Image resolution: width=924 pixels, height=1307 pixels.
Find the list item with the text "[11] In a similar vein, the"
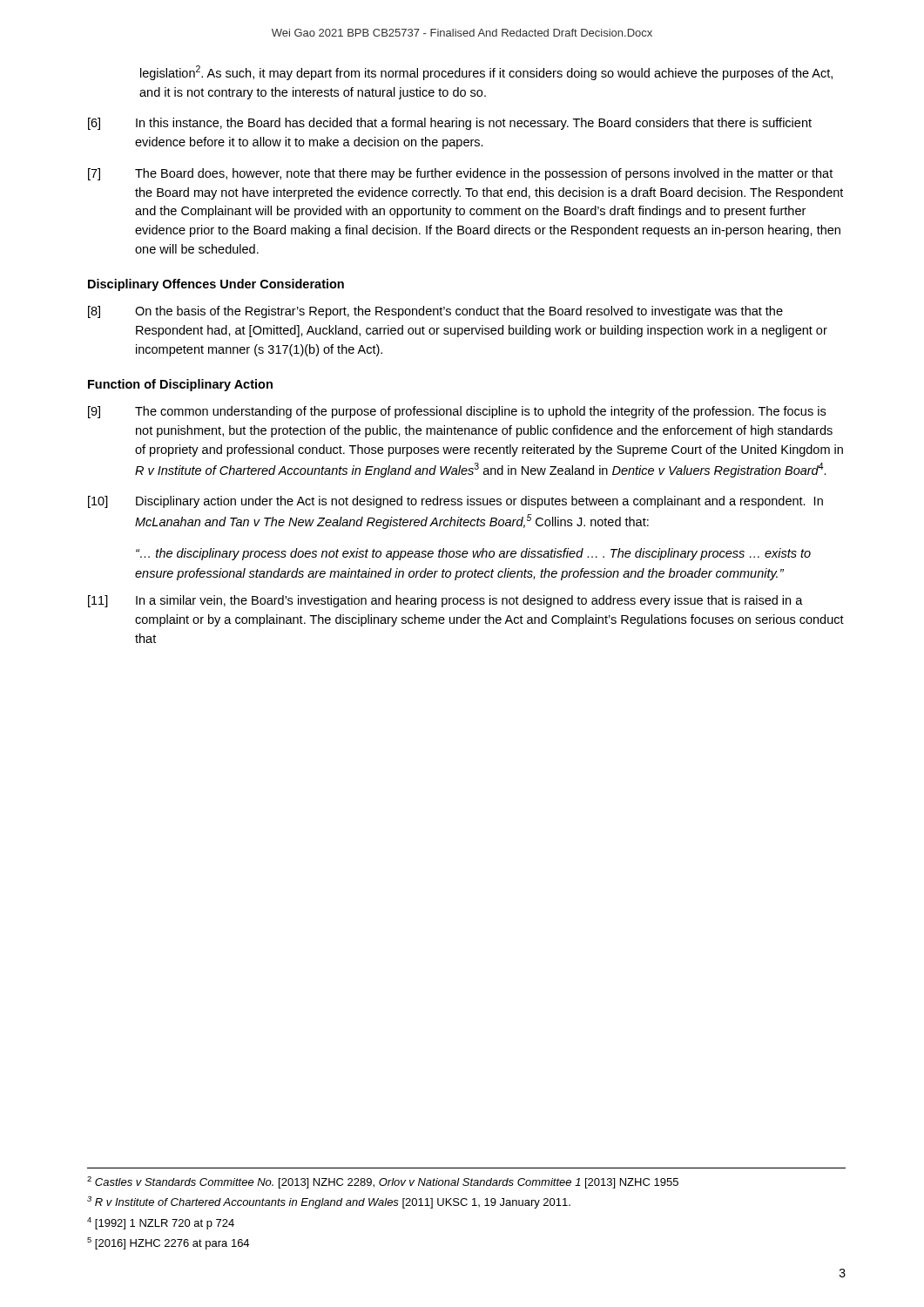466,620
